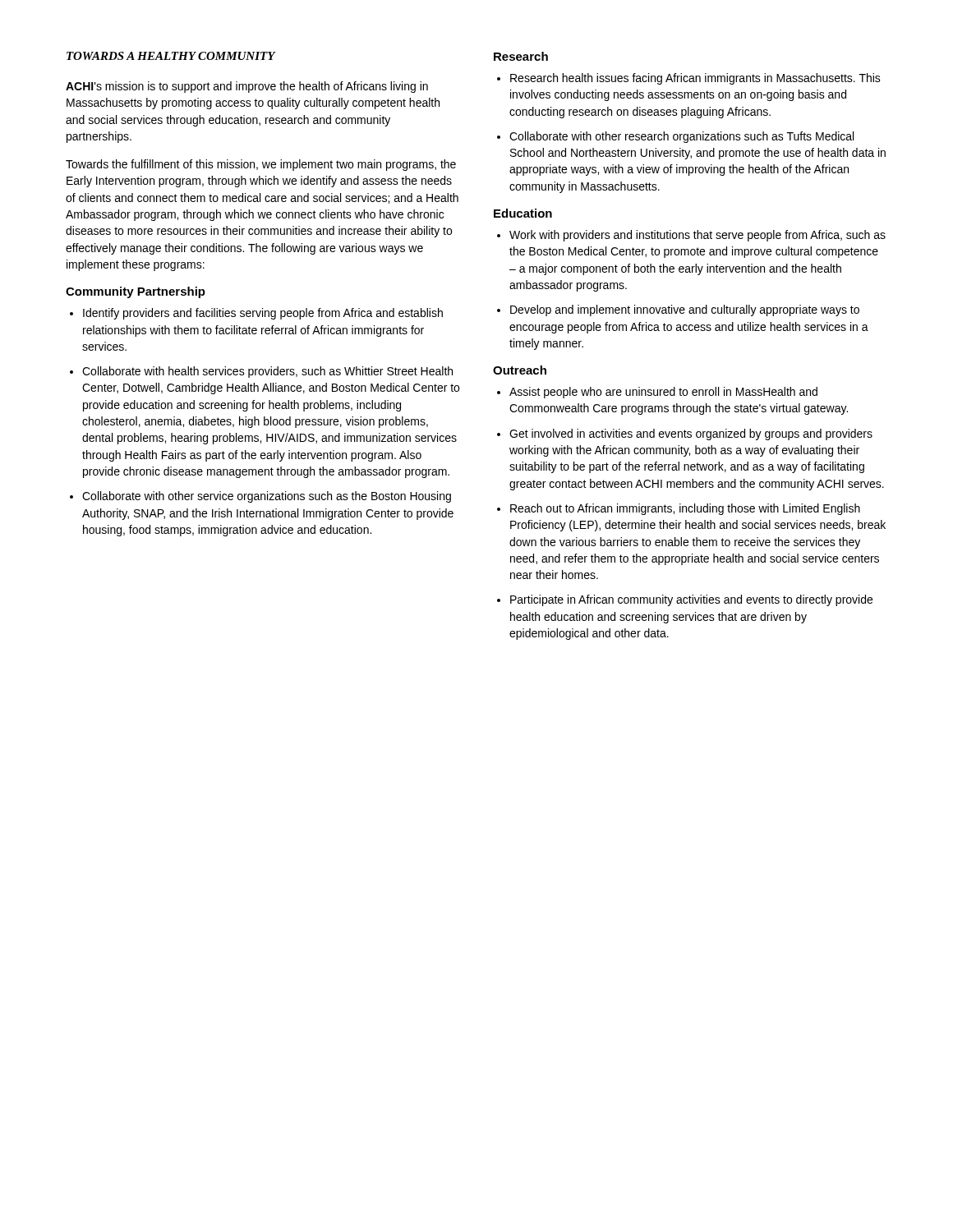Click the passage that begins "Develop and implement innovative and culturally appropriate ways"
953x1232 pixels.
(689, 327)
